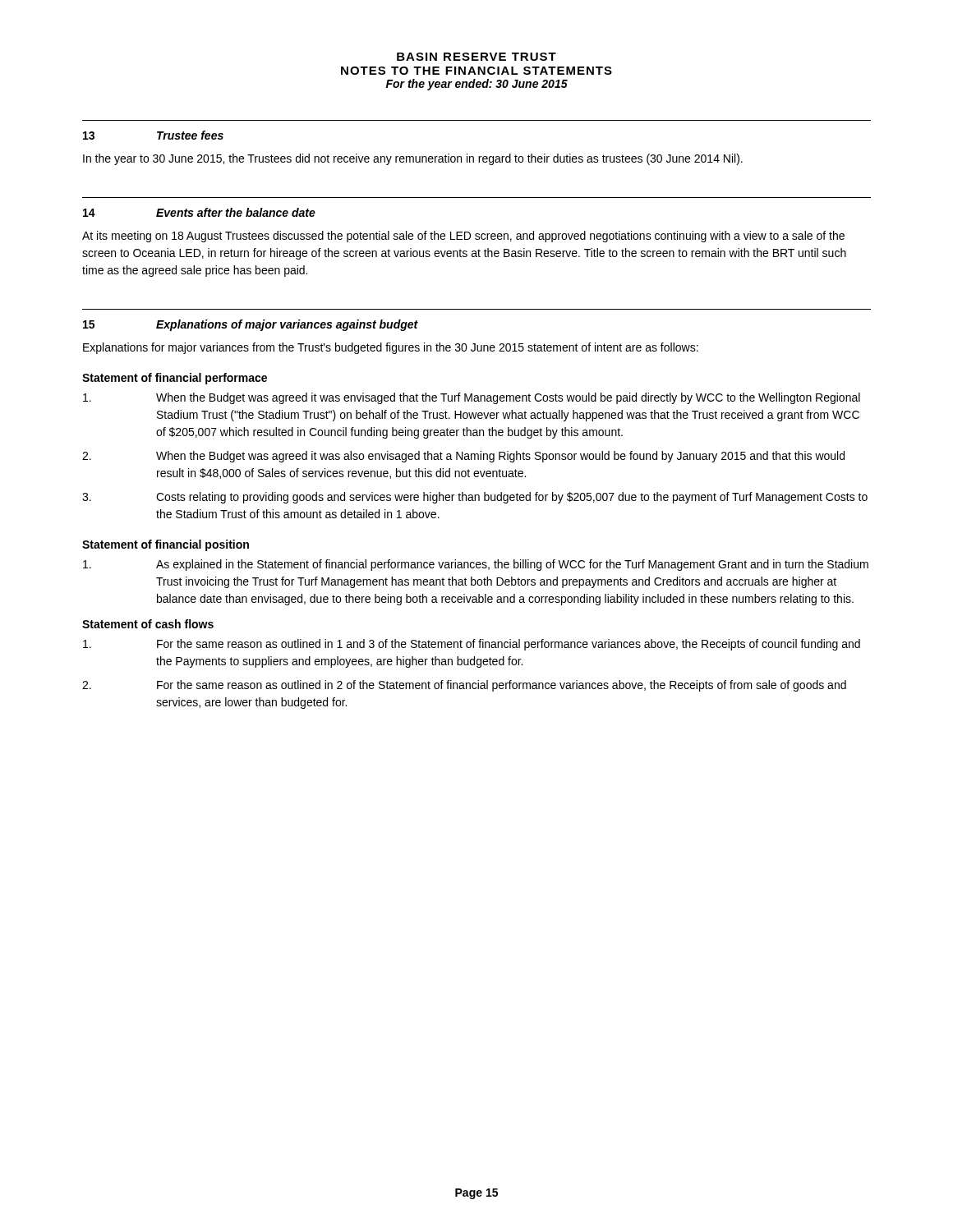Locate the text starting "Statement of cash flows"
This screenshot has height=1232, width=953.
click(148, 624)
